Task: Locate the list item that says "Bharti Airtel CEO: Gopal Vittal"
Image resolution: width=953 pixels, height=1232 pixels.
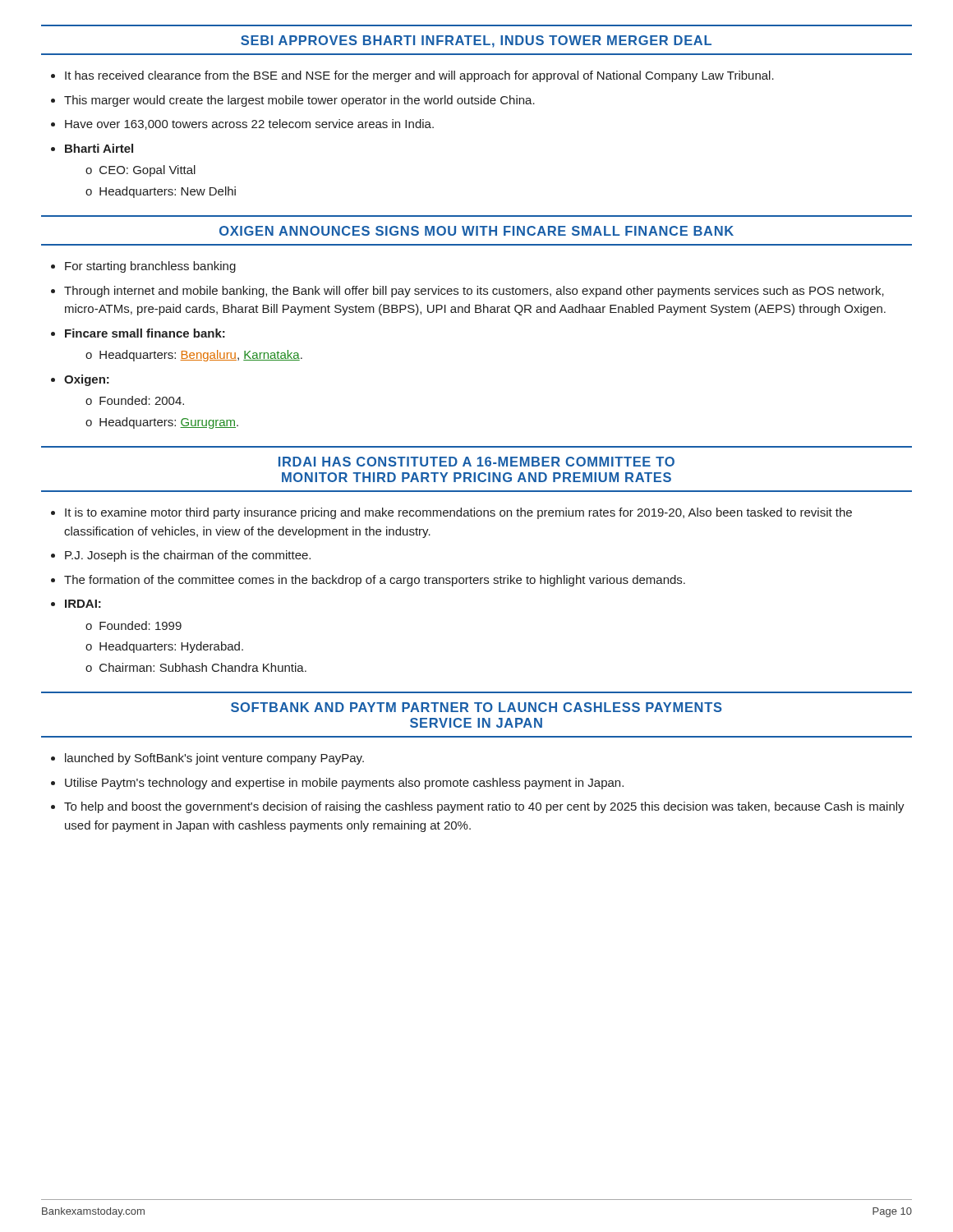Action: click(x=99, y=148)
